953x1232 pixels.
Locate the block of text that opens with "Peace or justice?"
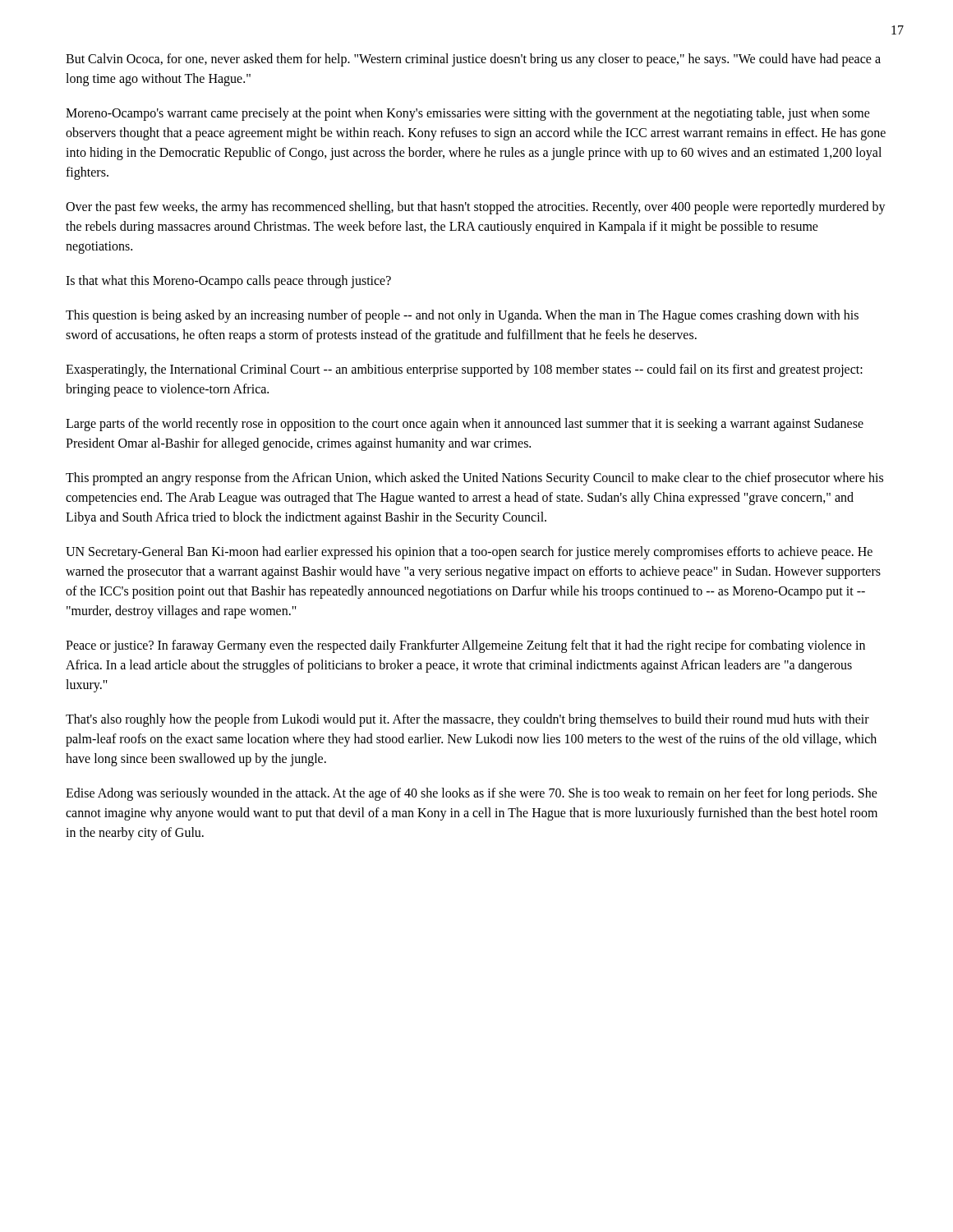pos(466,665)
